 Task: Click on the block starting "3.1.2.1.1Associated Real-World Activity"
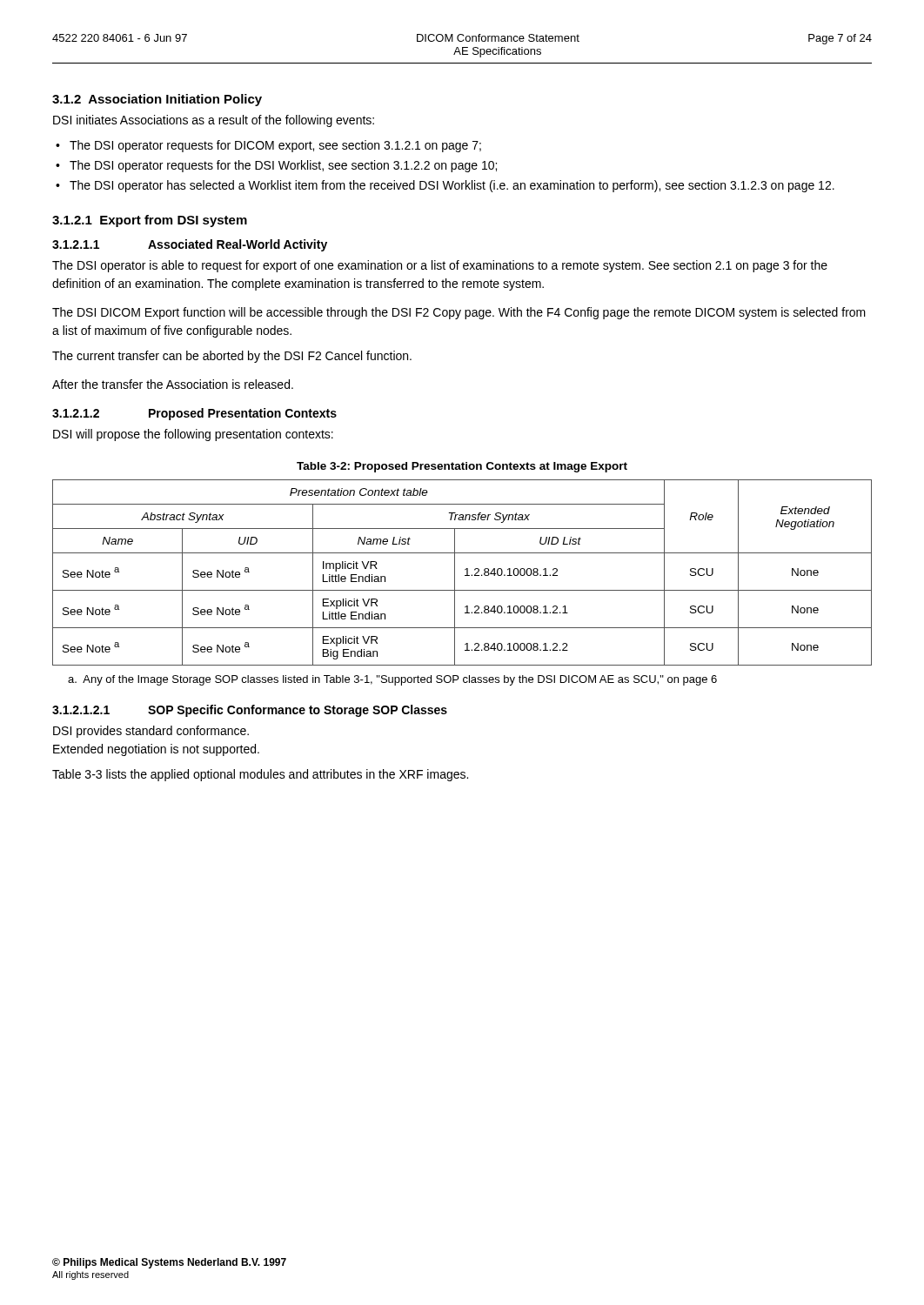(x=190, y=244)
